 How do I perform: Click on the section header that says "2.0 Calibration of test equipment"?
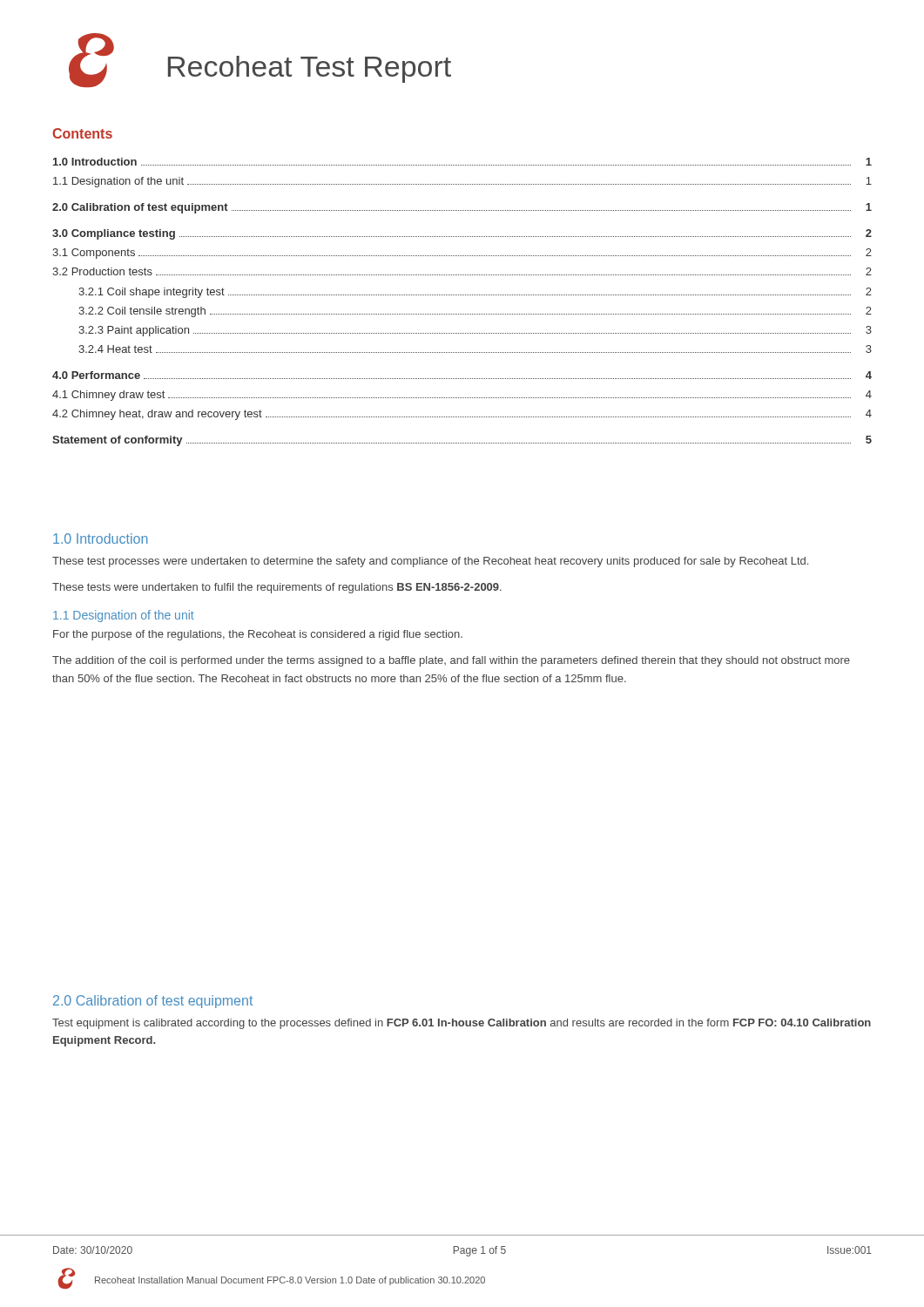[153, 1001]
